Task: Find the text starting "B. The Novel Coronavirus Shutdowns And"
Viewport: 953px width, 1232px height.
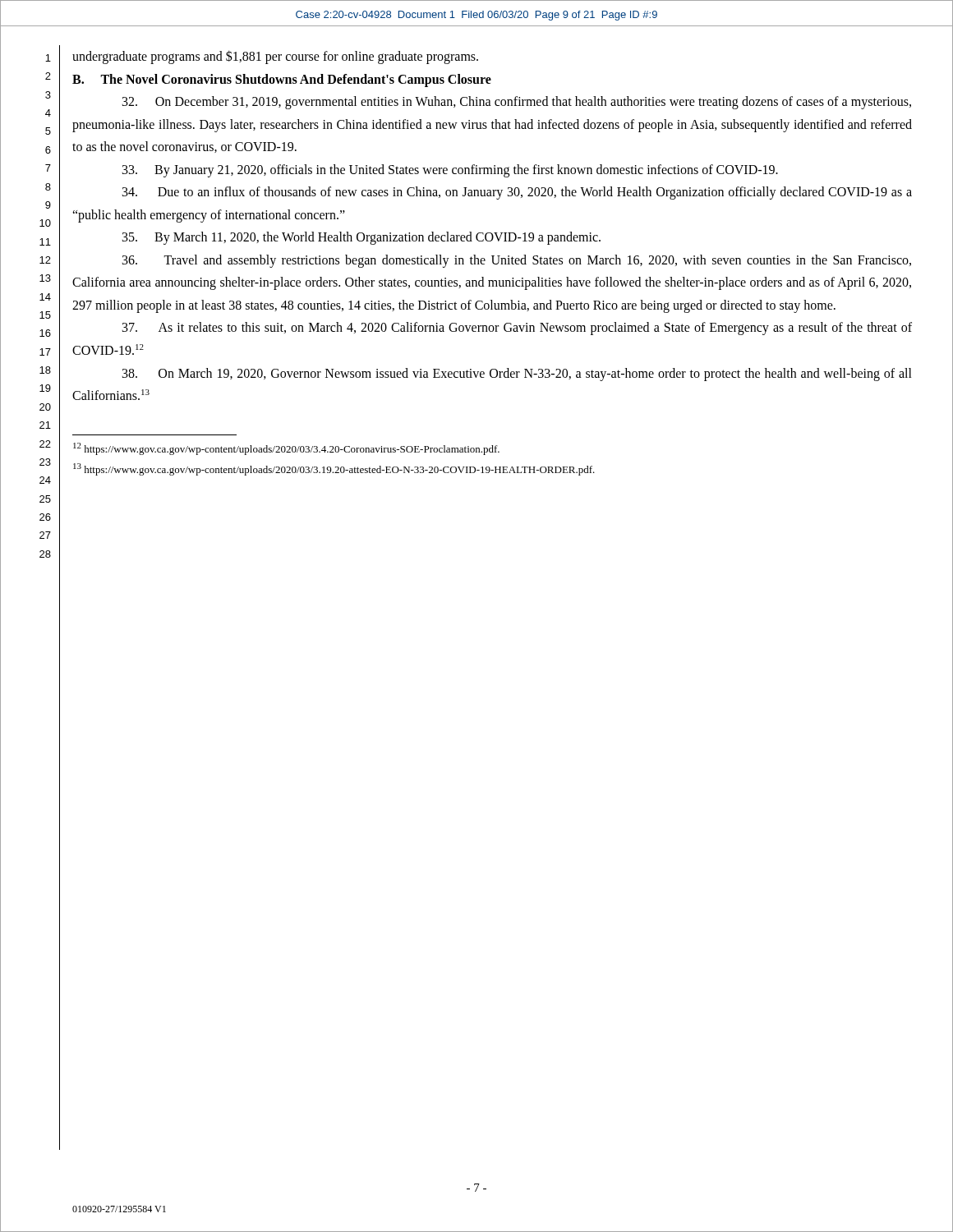Action: [282, 79]
